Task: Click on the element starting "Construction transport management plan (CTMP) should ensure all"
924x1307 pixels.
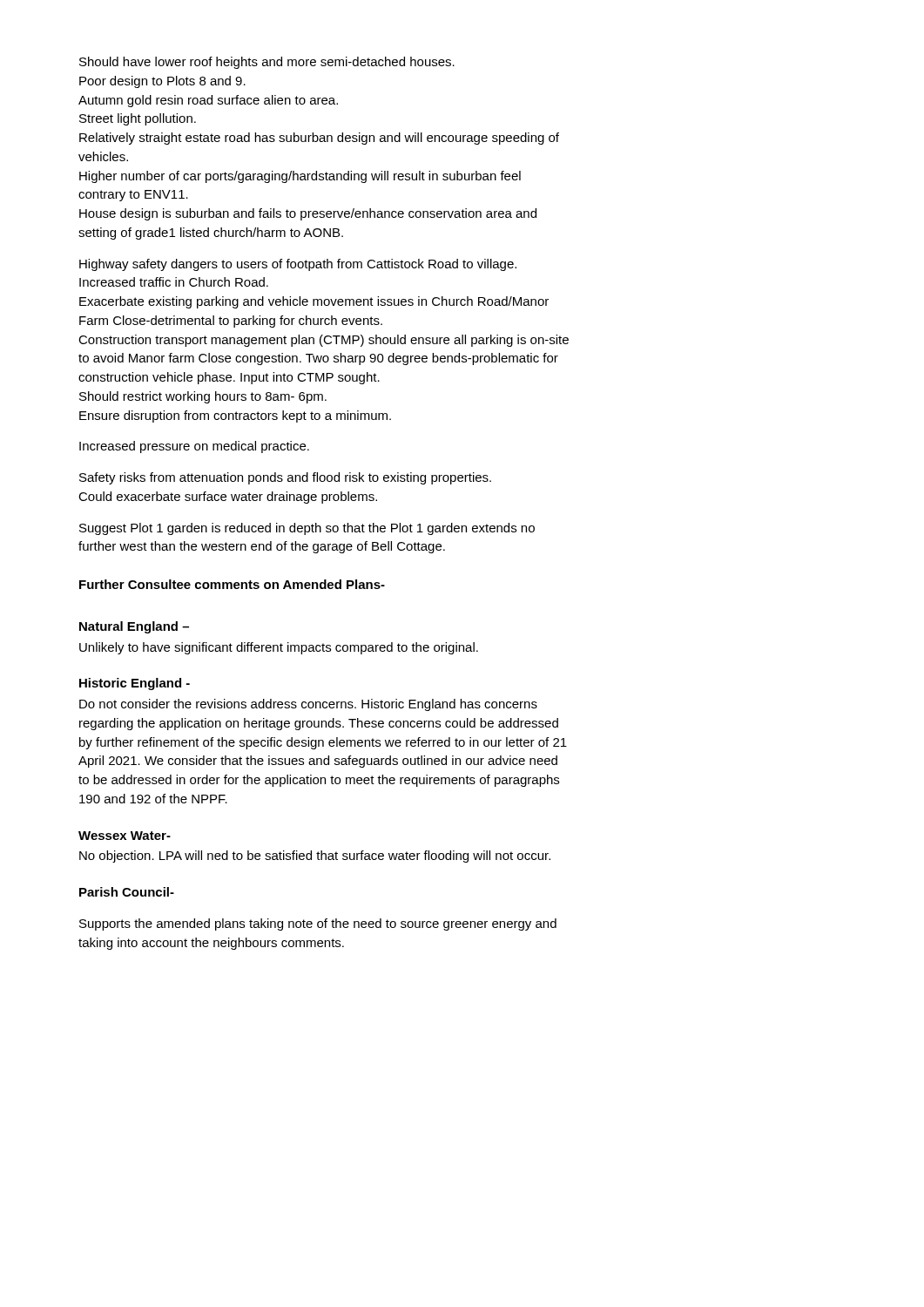Action: coord(458,358)
